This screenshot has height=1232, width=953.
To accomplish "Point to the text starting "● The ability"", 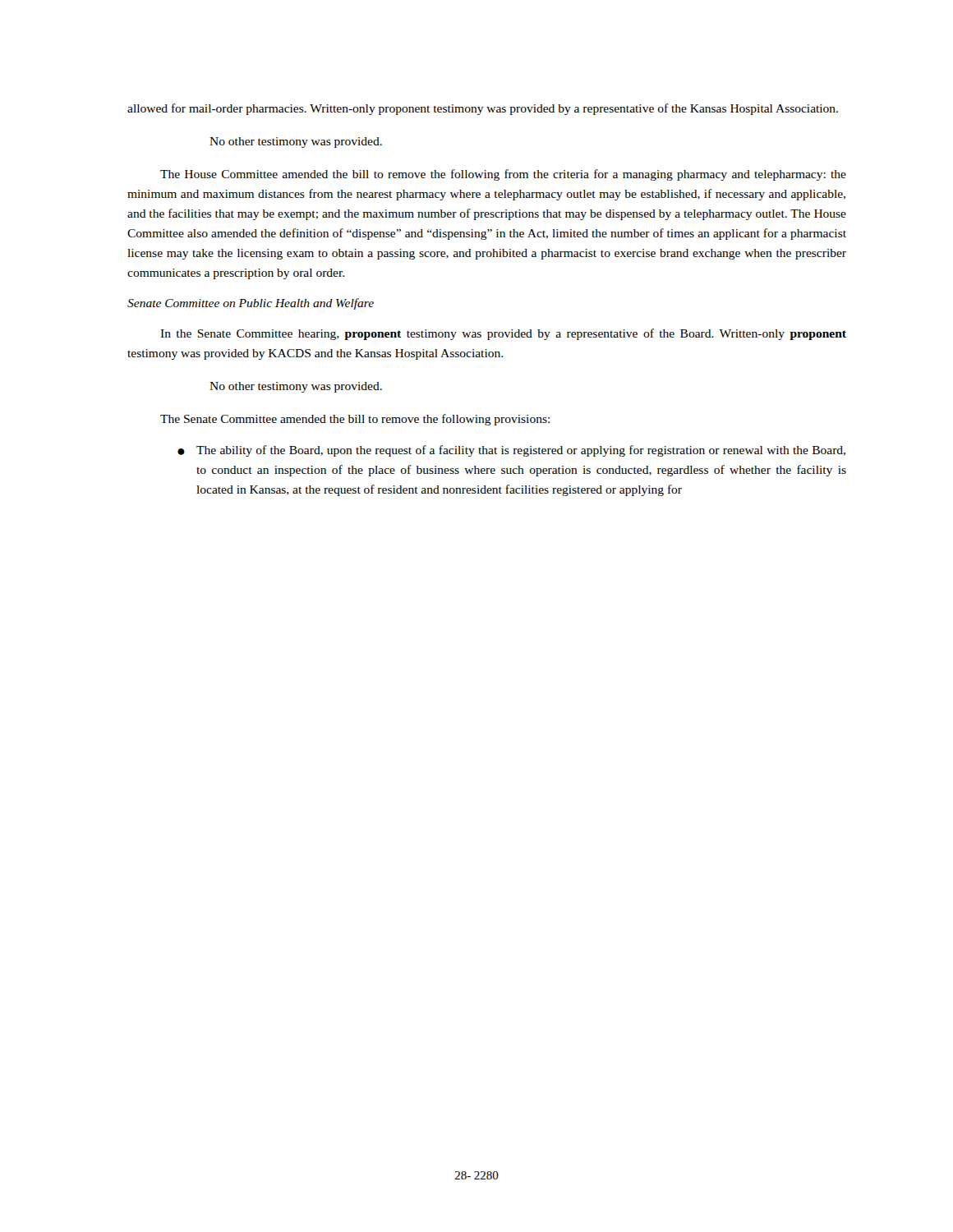I will pyautogui.click(x=511, y=470).
